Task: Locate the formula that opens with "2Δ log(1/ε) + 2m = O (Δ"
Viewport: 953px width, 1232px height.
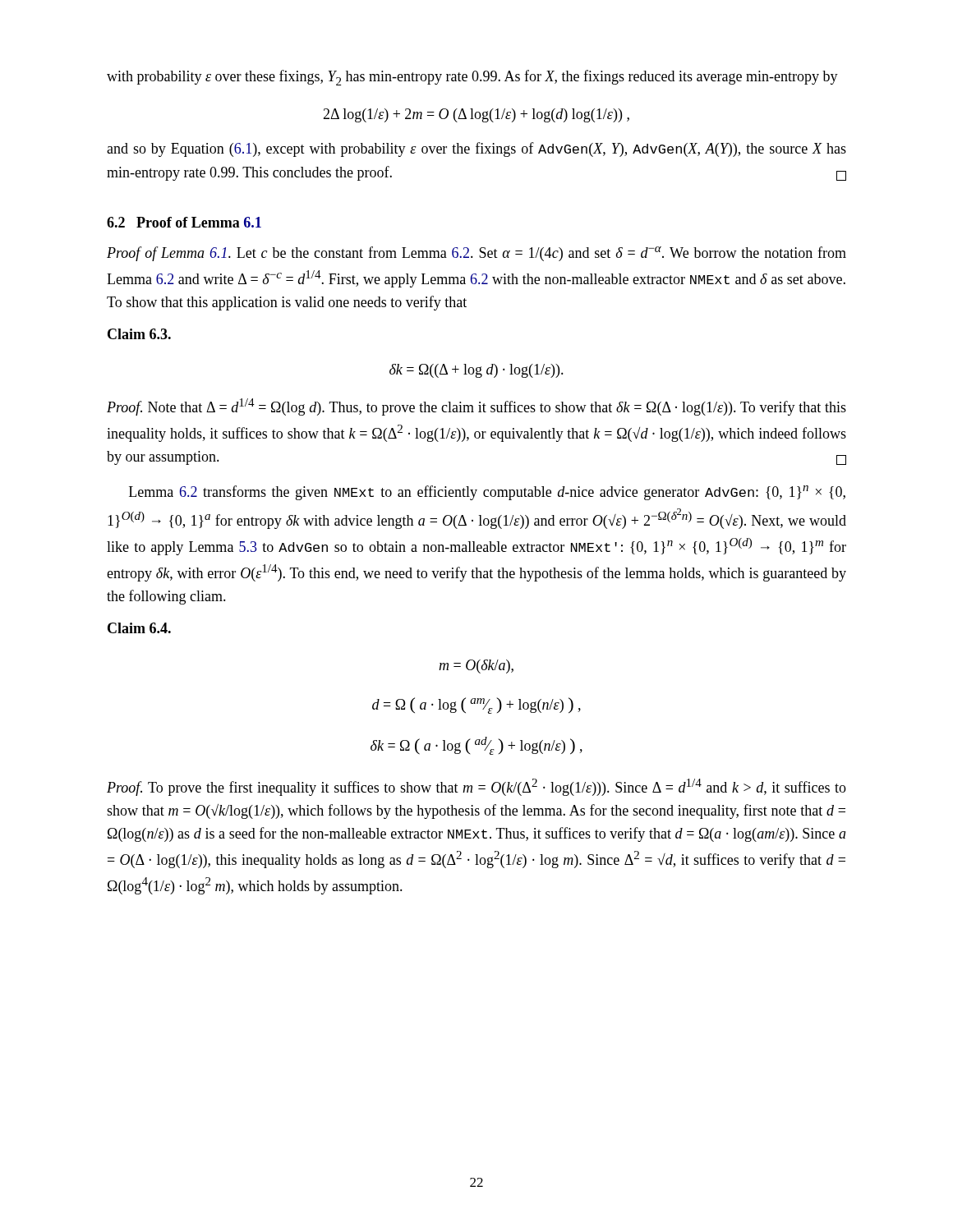Action: pos(476,115)
